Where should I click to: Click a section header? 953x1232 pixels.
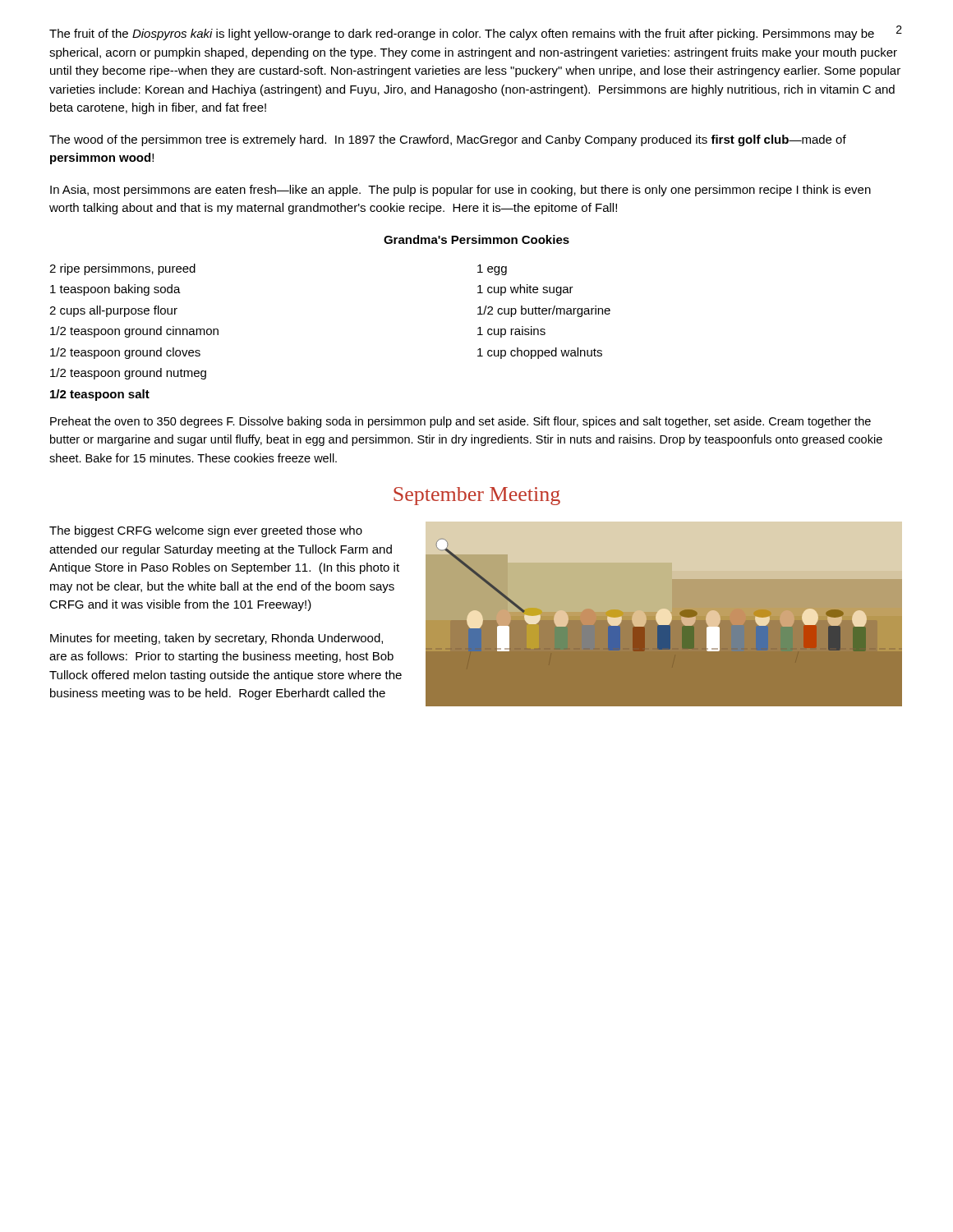[476, 239]
